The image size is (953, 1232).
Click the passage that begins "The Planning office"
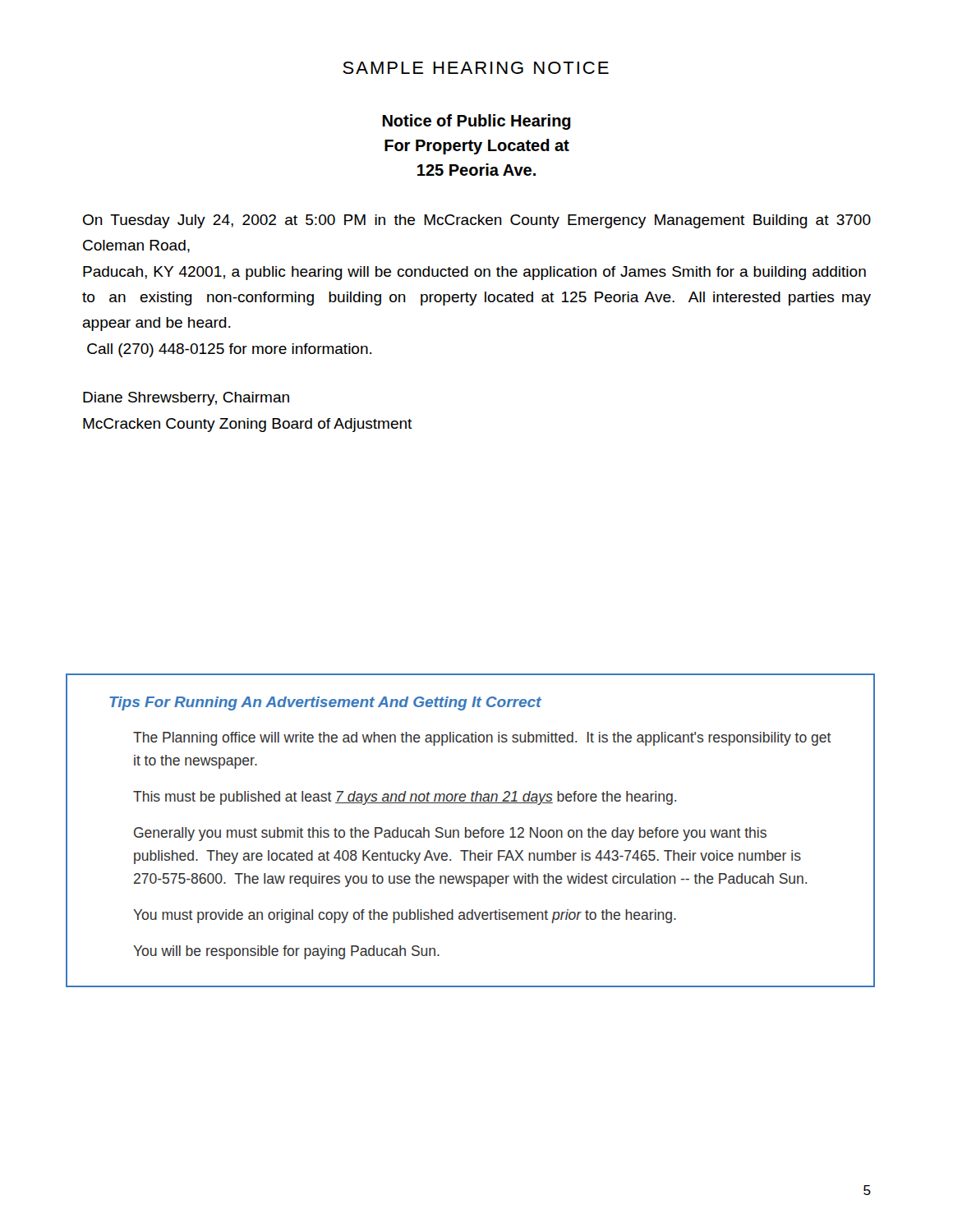click(x=482, y=749)
